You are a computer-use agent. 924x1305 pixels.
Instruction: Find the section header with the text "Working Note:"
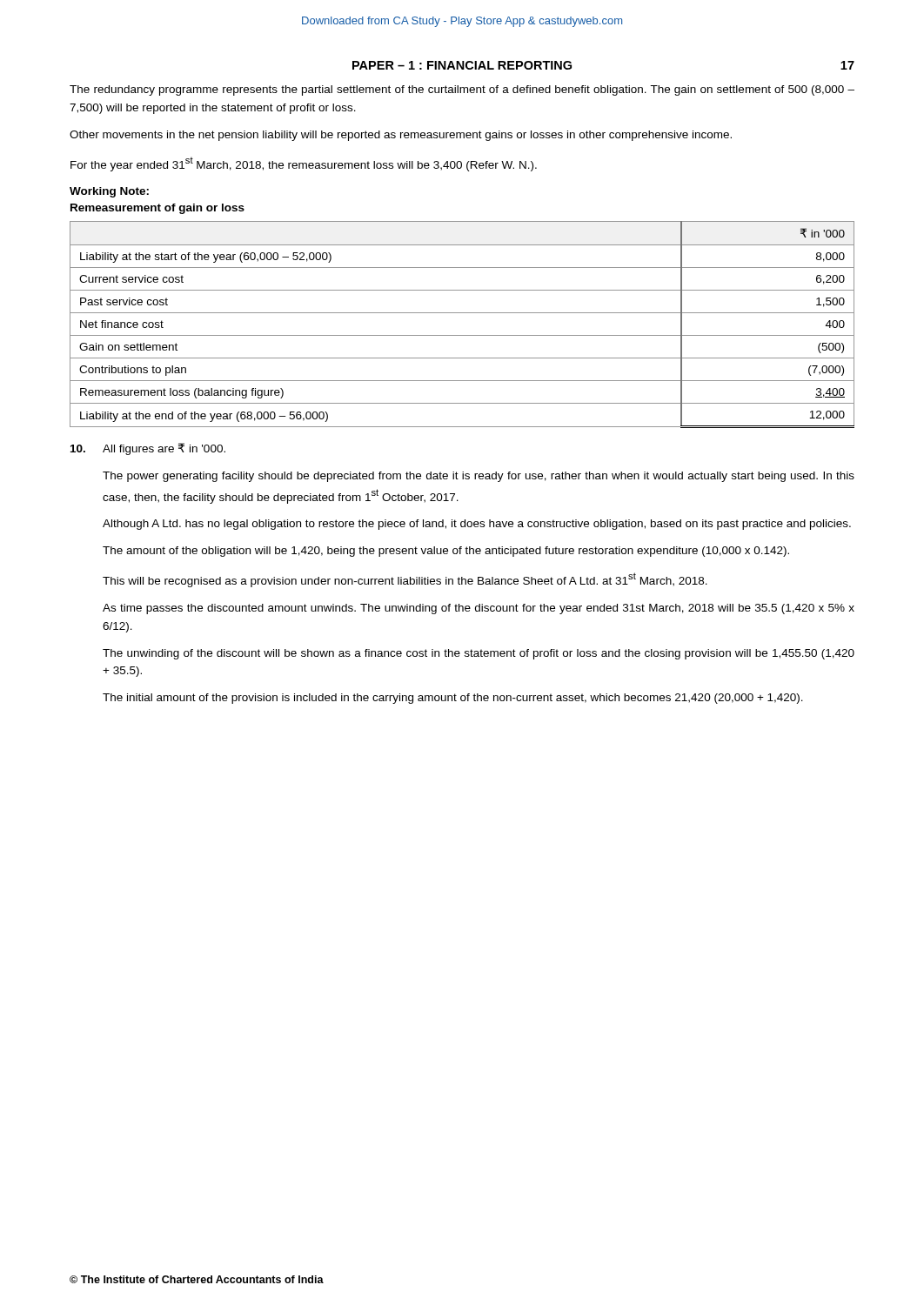pyautogui.click(x=110, y=191)
